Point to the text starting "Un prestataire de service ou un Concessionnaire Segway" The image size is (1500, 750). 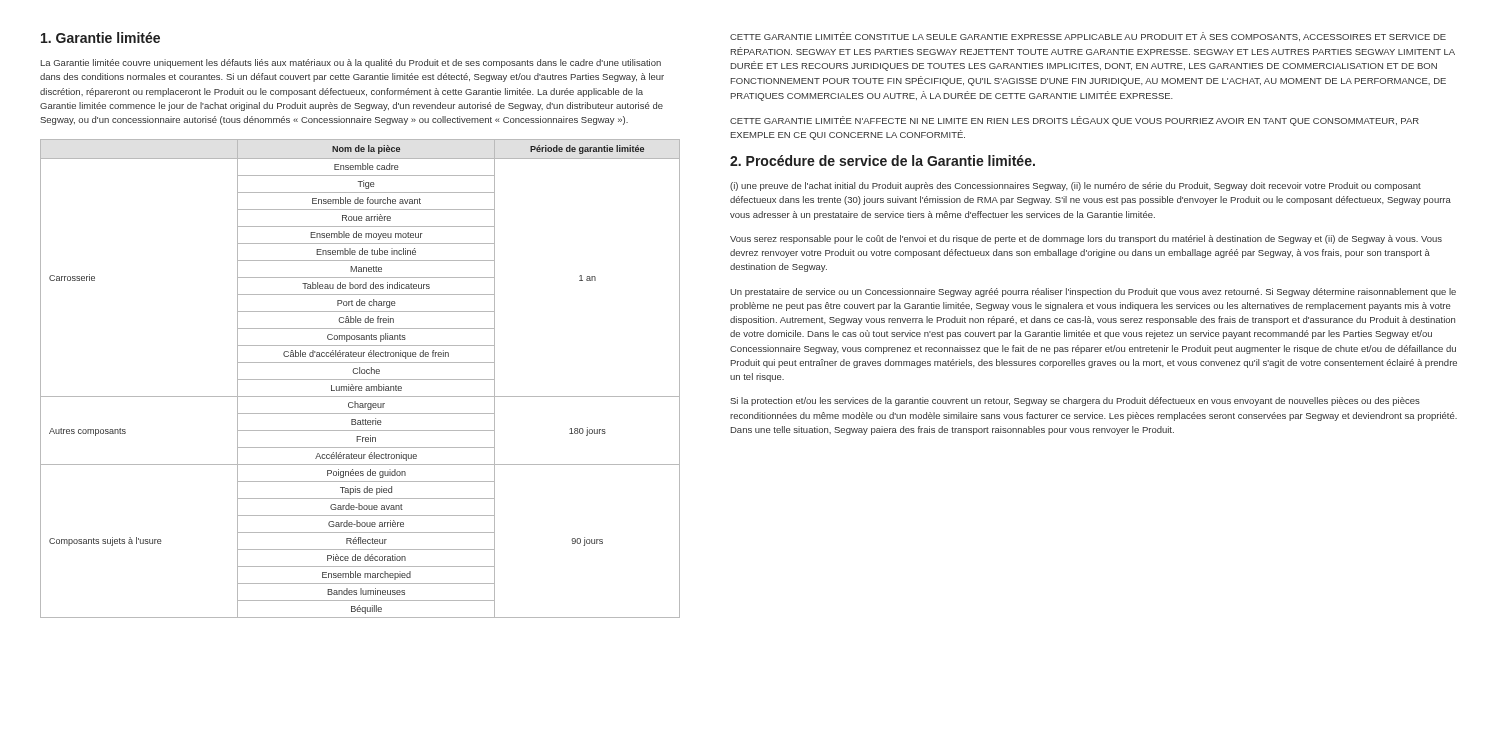1095,334
